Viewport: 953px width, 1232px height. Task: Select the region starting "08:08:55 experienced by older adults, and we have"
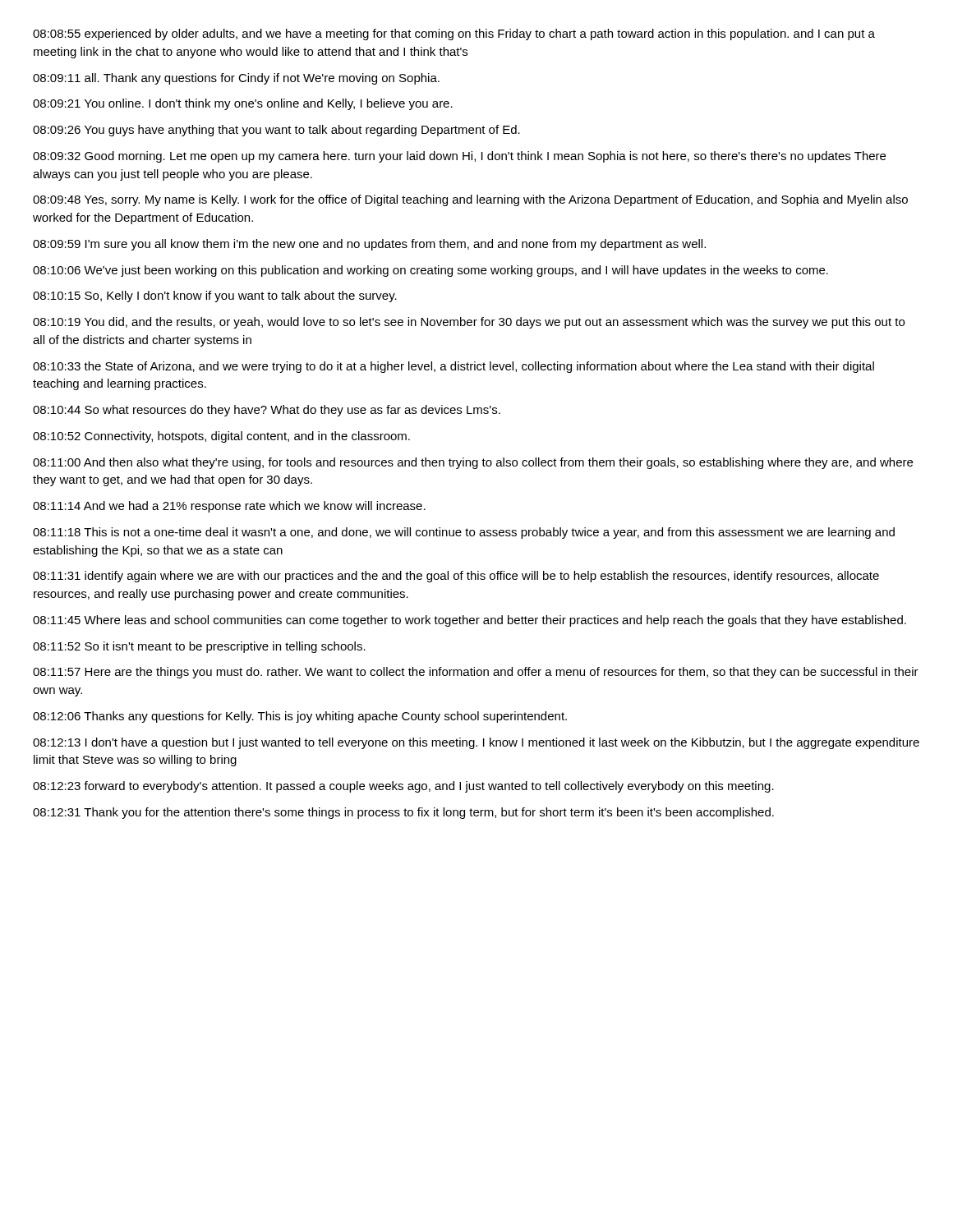click(454, 42)
